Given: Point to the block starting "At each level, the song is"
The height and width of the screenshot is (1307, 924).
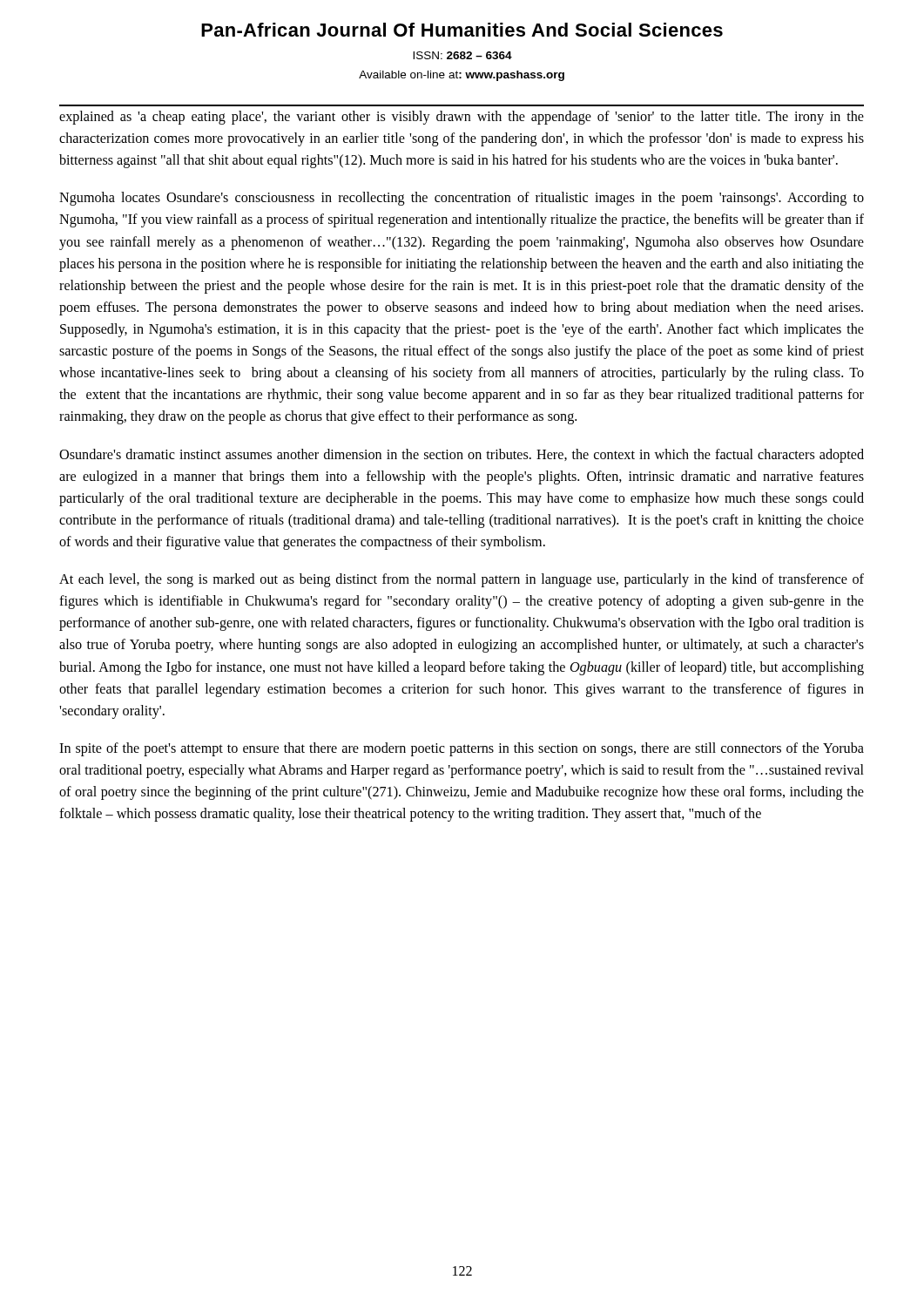Looking at the screenshot, I should [462, 645].
